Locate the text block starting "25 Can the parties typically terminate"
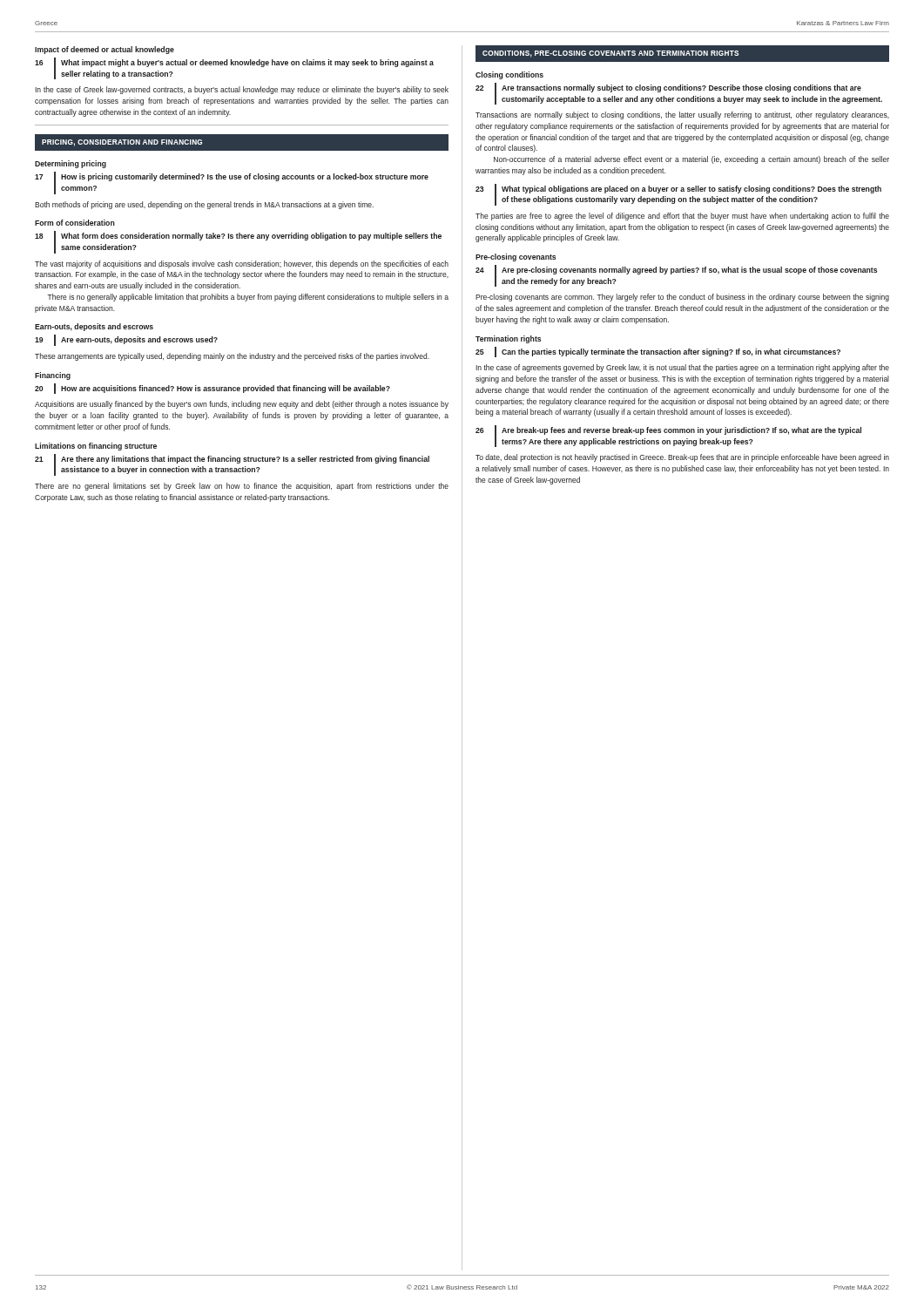The image size is (924, 1307). click(658, 352)
